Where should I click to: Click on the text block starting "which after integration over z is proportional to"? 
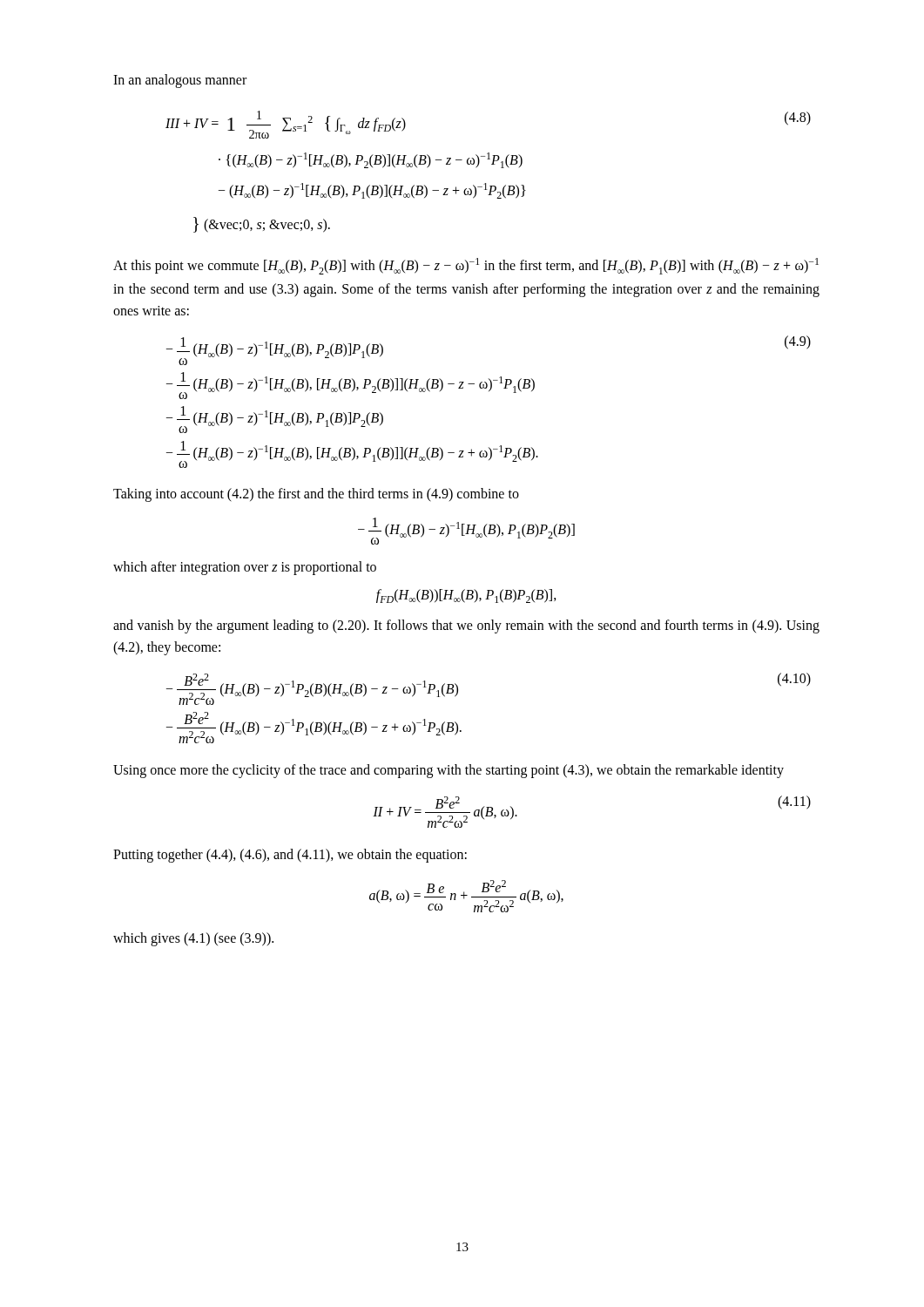(x=245, y=567)
